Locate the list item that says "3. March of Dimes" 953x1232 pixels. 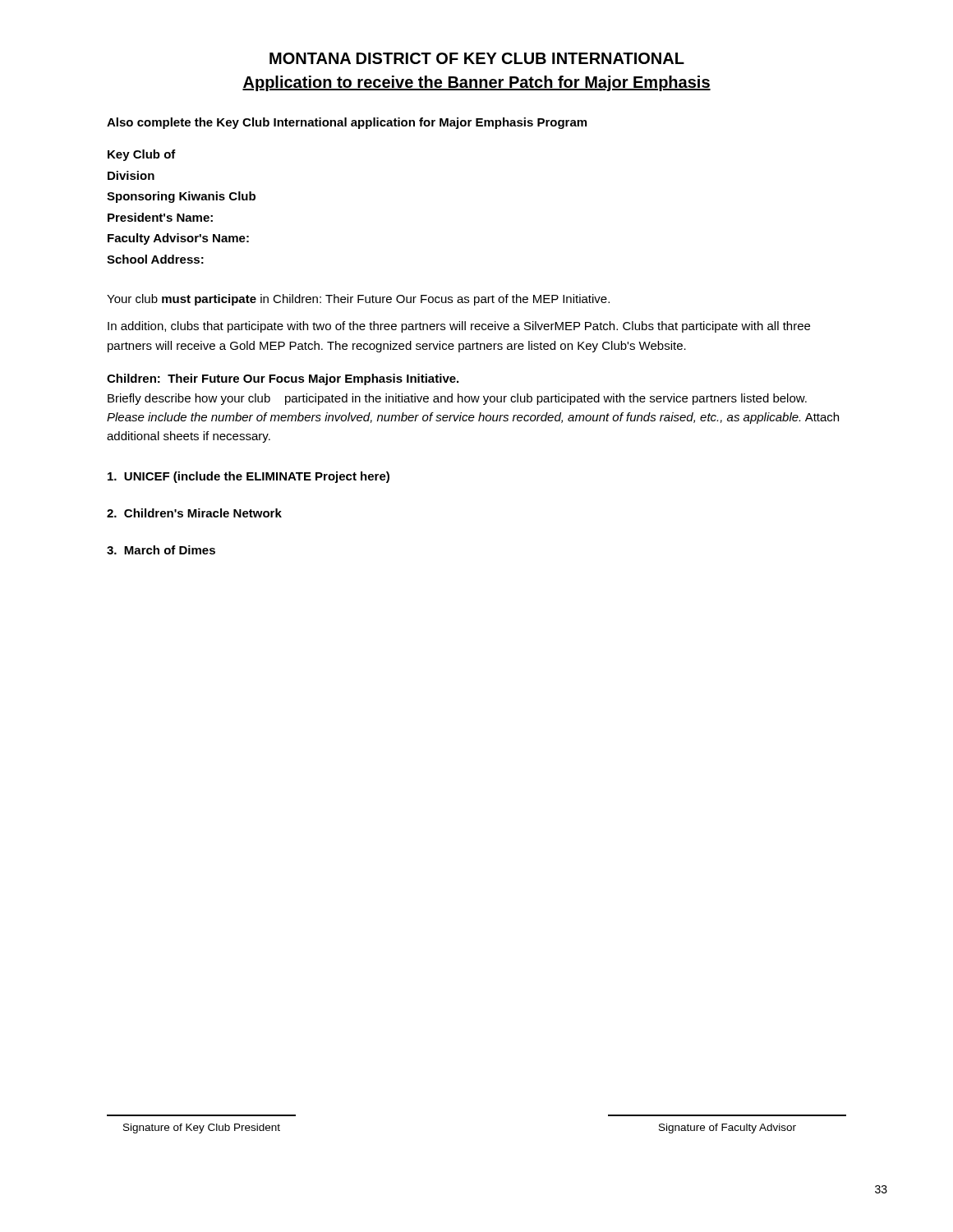(x=161, y=549)
